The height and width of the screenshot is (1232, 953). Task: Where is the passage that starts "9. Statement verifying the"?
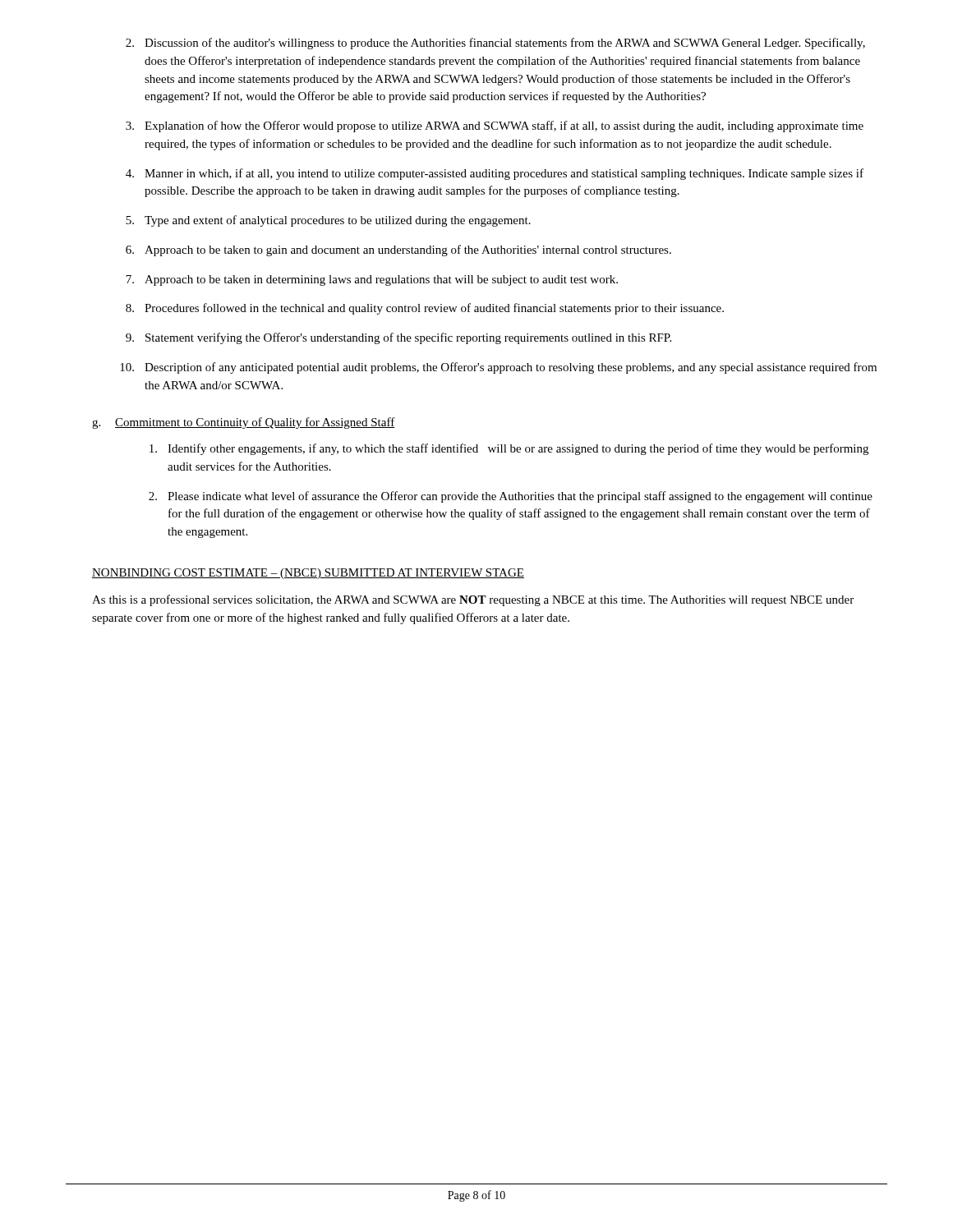[490, 338]
